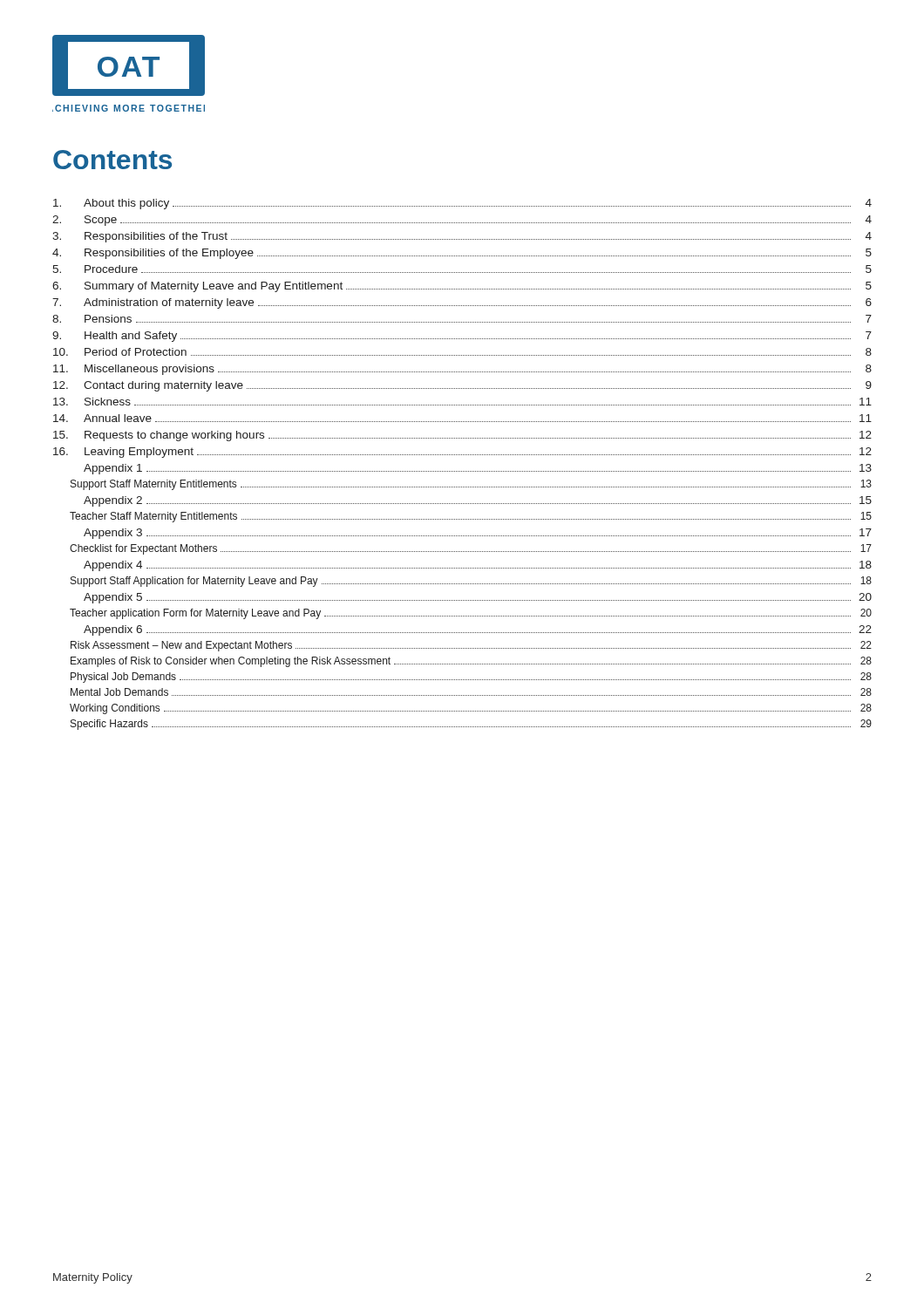
Task: Click where it says "Mental Job Demands 28"
Action: tap(471, 692)
